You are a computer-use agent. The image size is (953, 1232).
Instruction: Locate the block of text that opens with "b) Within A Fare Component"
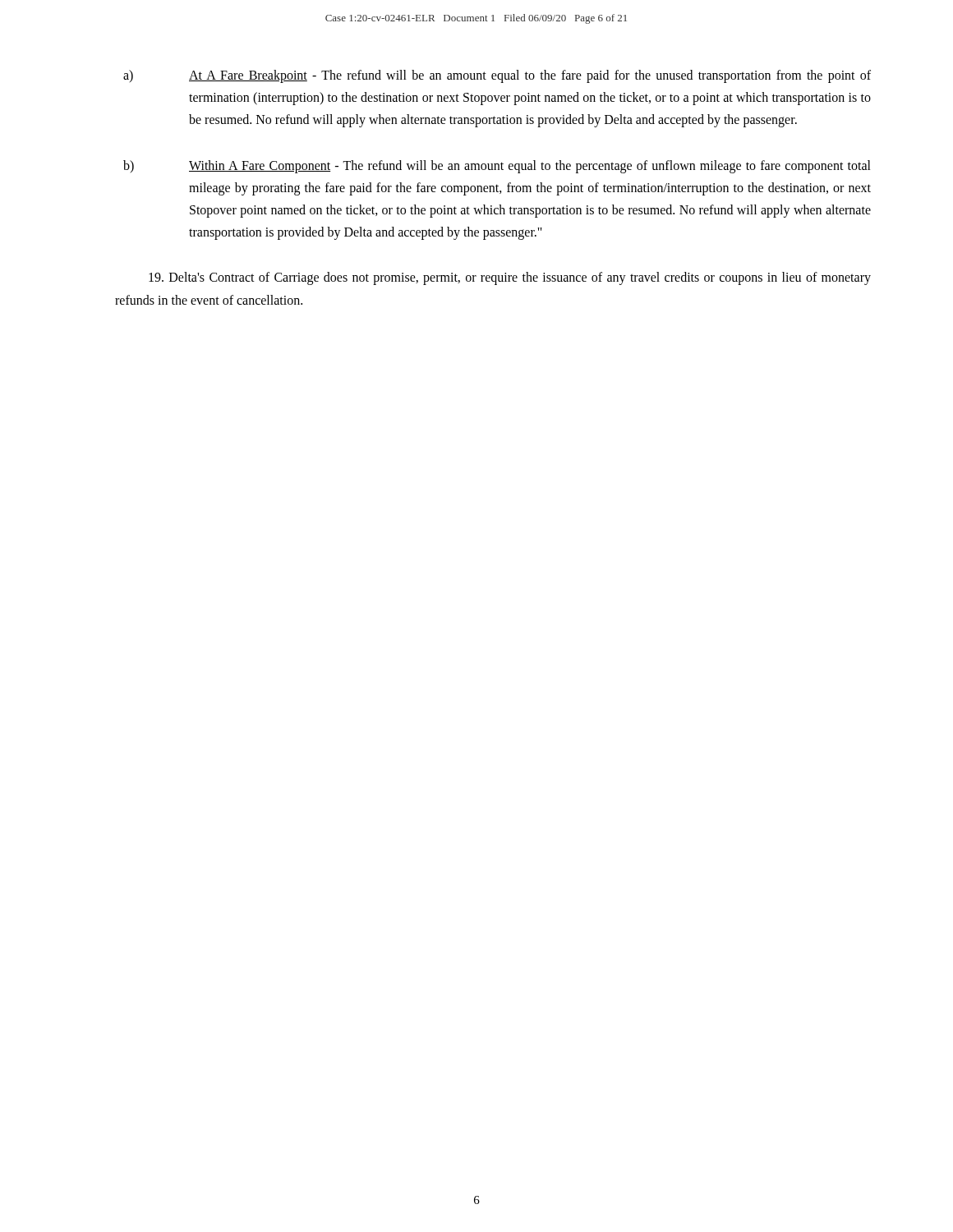point(493,199)
